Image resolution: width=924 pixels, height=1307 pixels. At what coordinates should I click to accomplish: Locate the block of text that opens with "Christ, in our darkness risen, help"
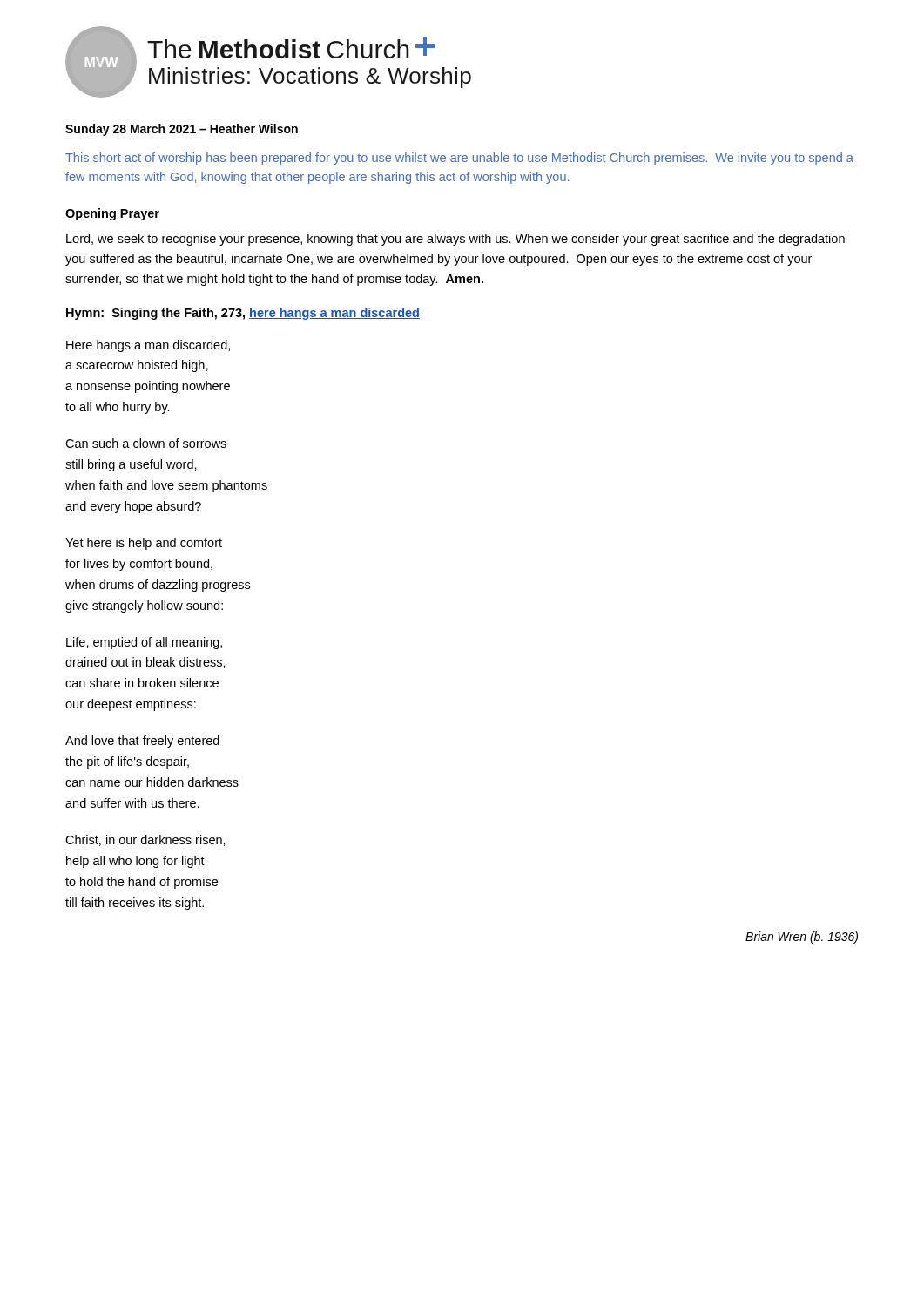coord(146,871)
